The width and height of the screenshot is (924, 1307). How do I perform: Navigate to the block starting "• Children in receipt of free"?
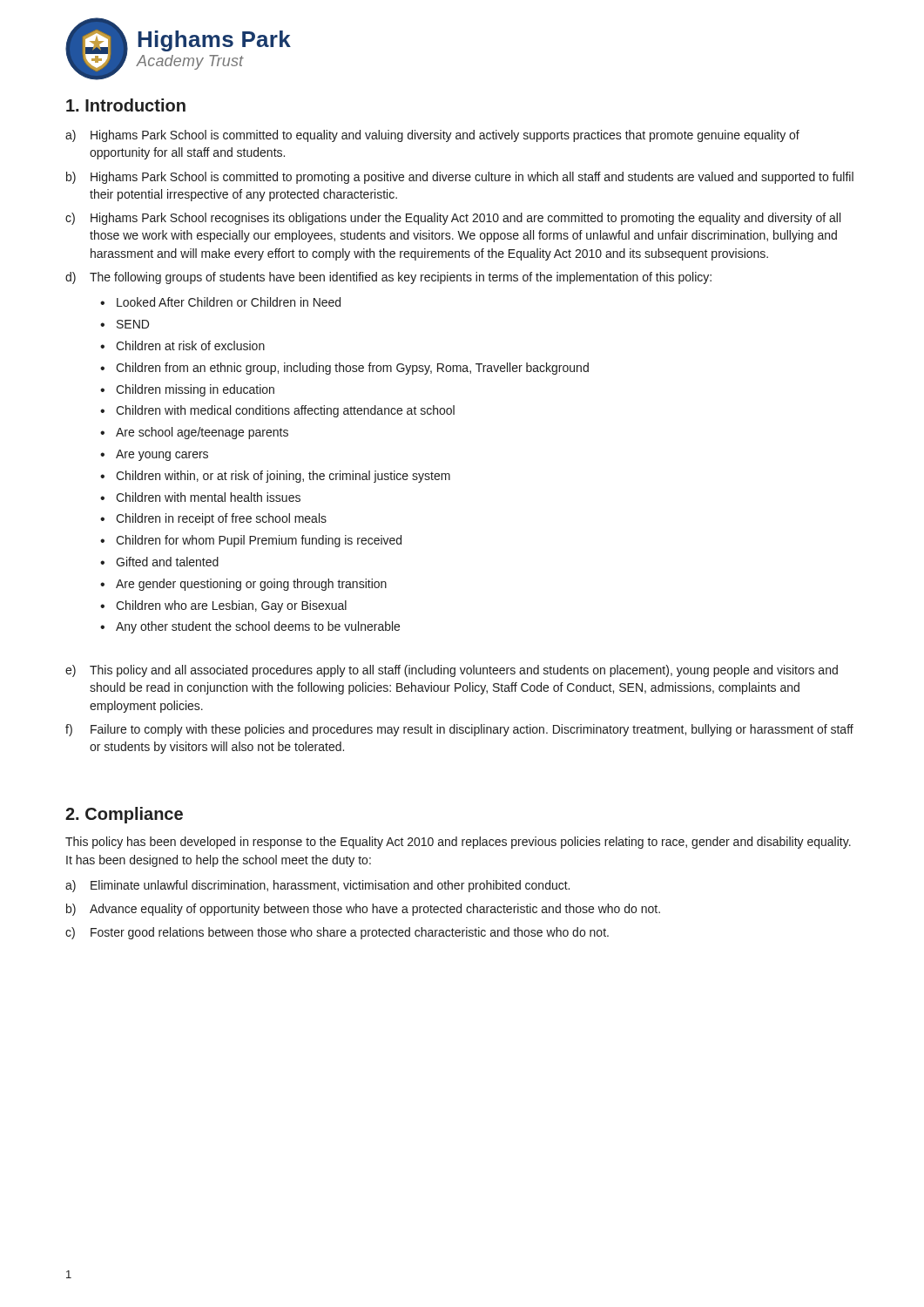pyautogui.click(x=213, y=519)
